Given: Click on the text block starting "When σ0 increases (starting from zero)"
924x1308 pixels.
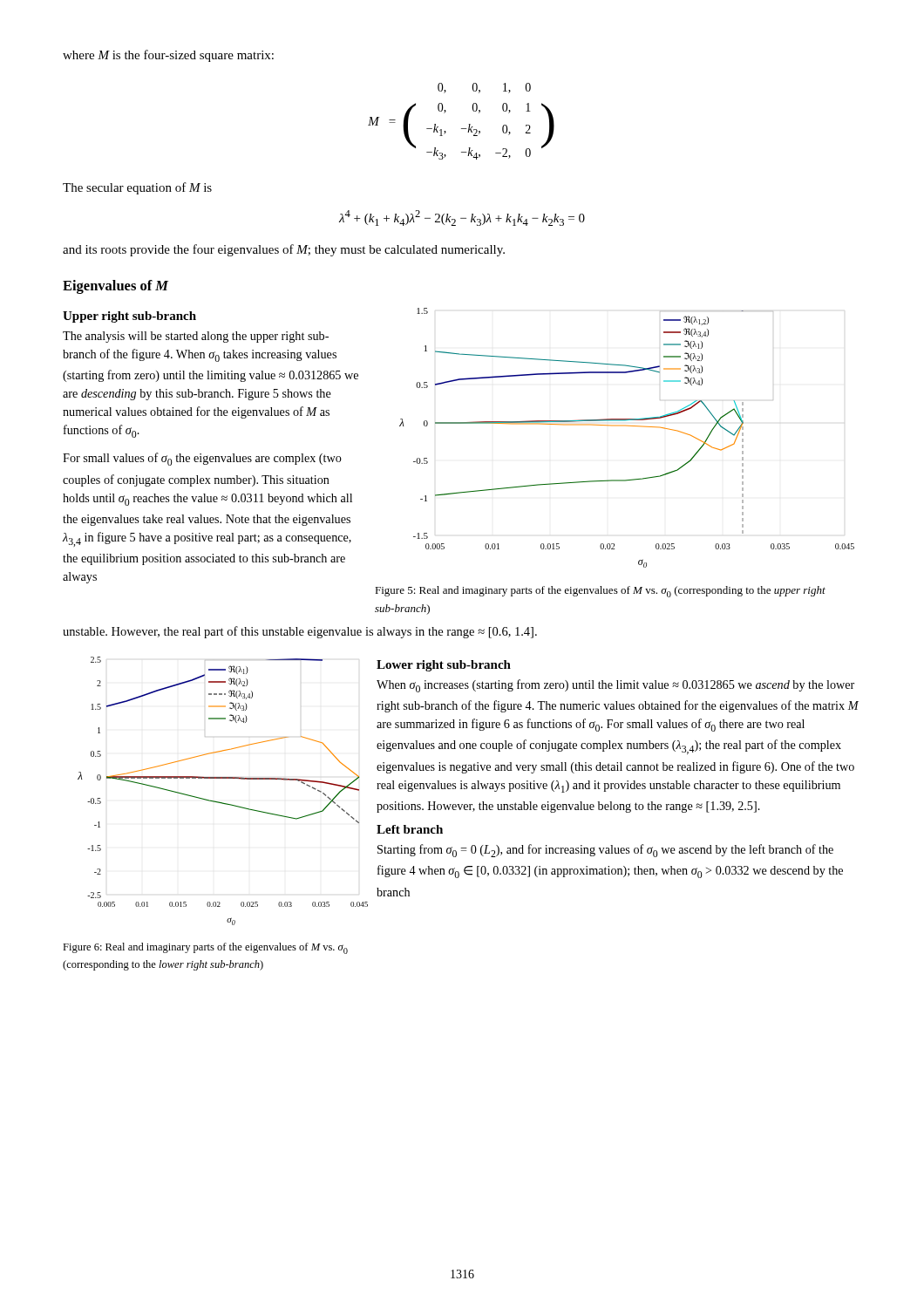Looking at the screenshot, I should (x=617, y=745).
